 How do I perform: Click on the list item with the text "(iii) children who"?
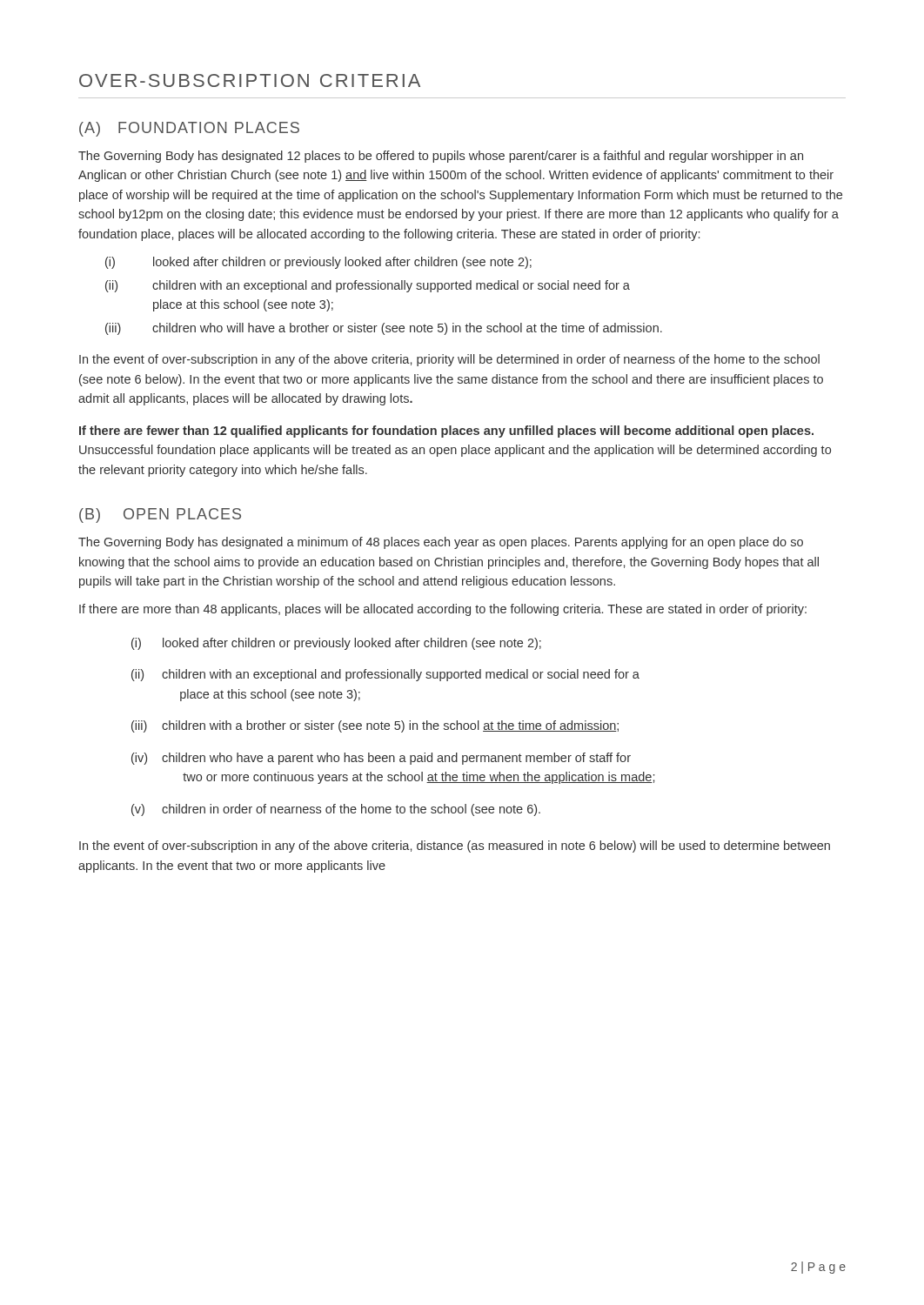[462, 328]
